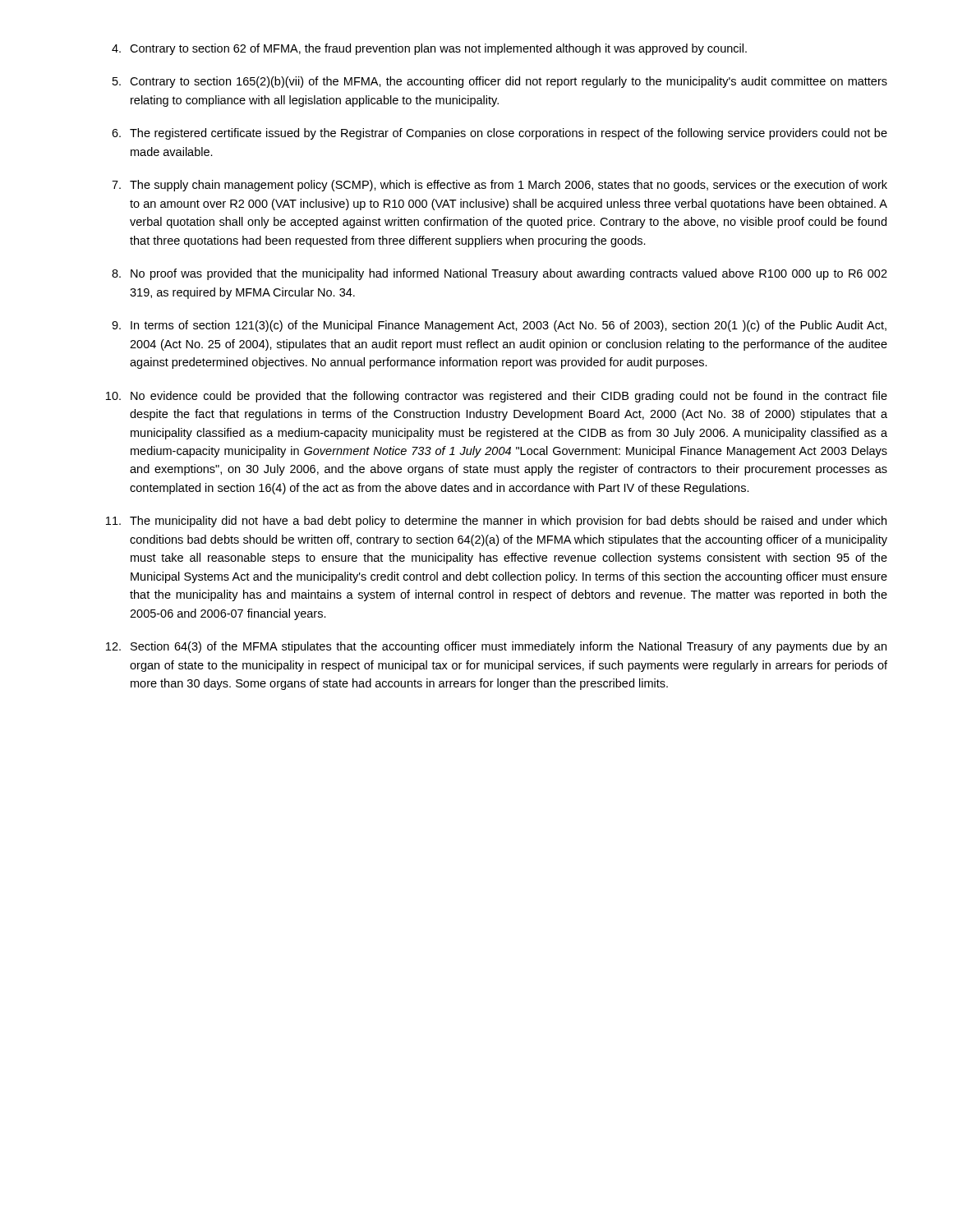
Task: Find the list item with the text "8. No proof was provided that the municipality"
Action: (489, 283)
